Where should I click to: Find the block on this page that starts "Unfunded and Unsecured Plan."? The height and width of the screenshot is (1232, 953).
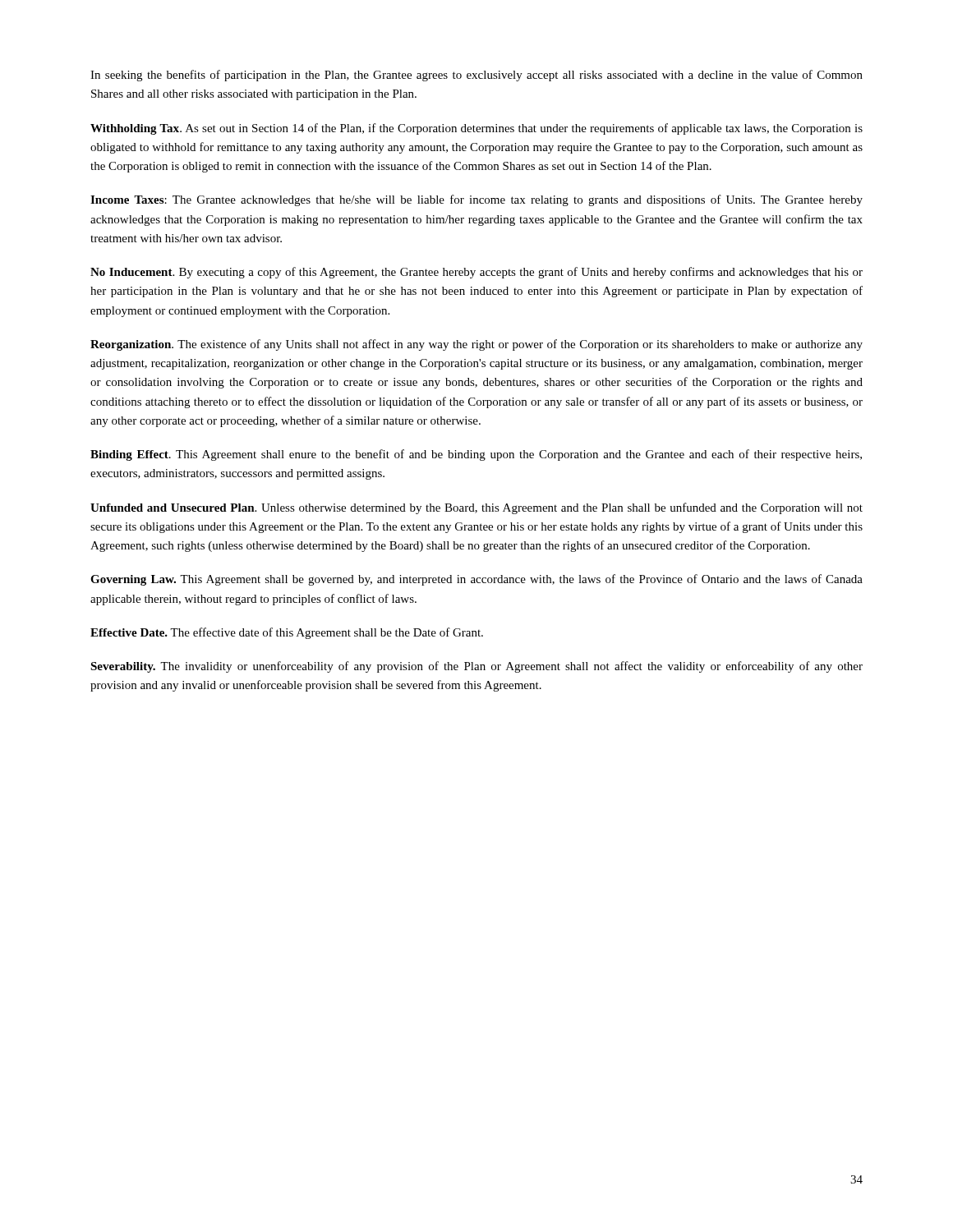(476, 526)
